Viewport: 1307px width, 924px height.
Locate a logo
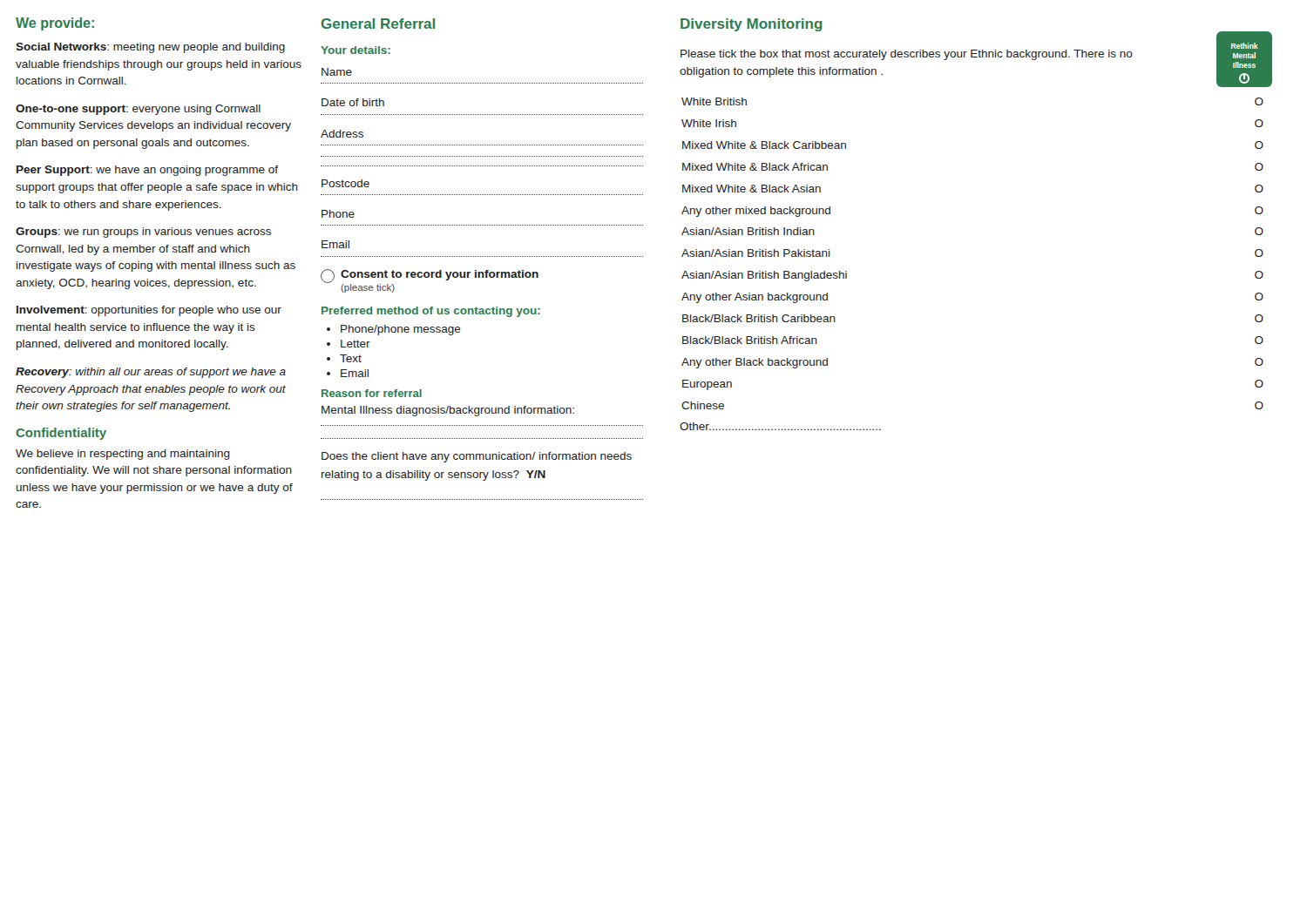pos(1244,59)
